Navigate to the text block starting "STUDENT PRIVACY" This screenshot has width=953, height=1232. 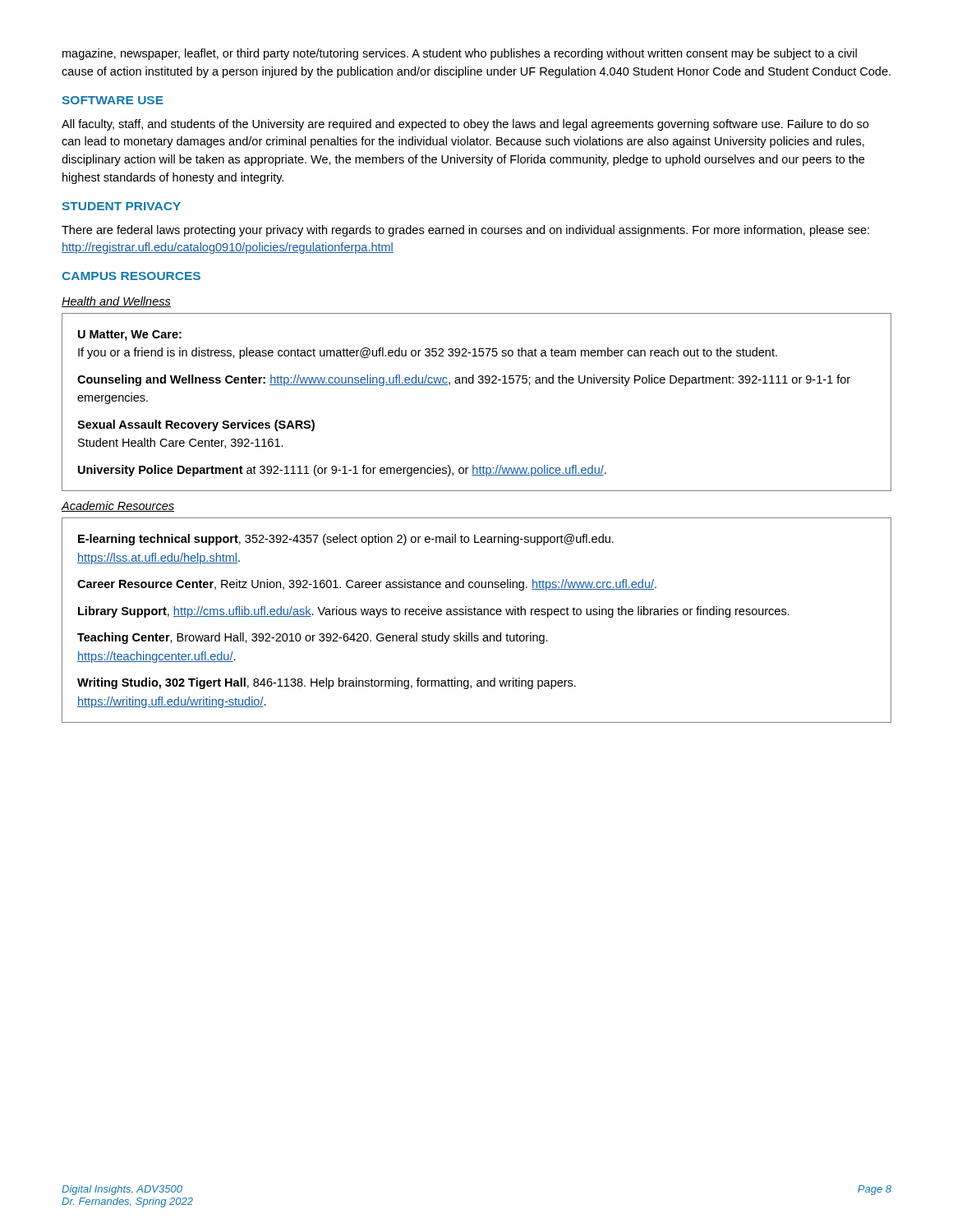[x=121, y=205]
